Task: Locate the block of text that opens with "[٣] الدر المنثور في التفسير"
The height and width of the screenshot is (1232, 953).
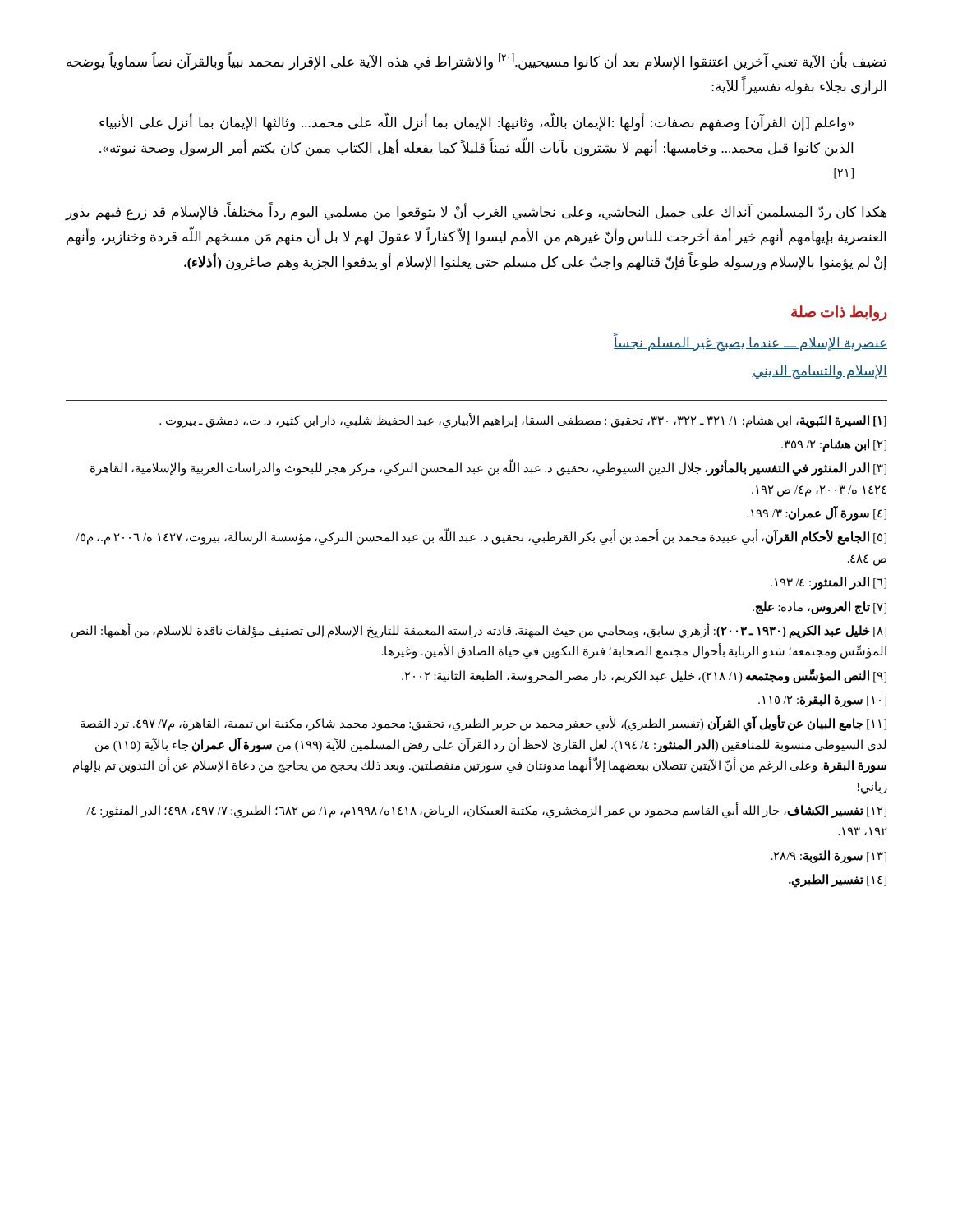Action: pyautogui.click(x=489, y=479)
